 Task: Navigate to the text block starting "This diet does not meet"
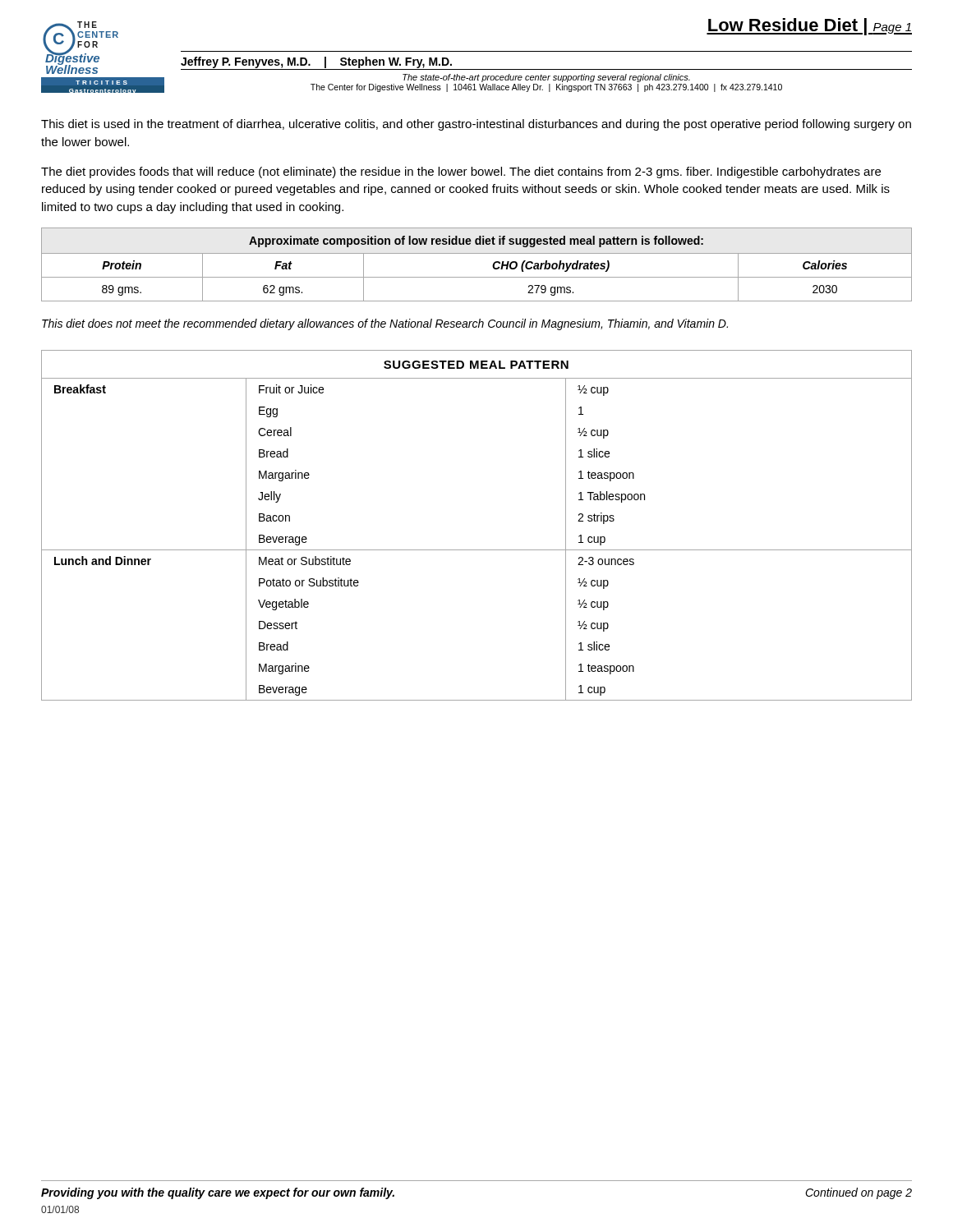385,323
